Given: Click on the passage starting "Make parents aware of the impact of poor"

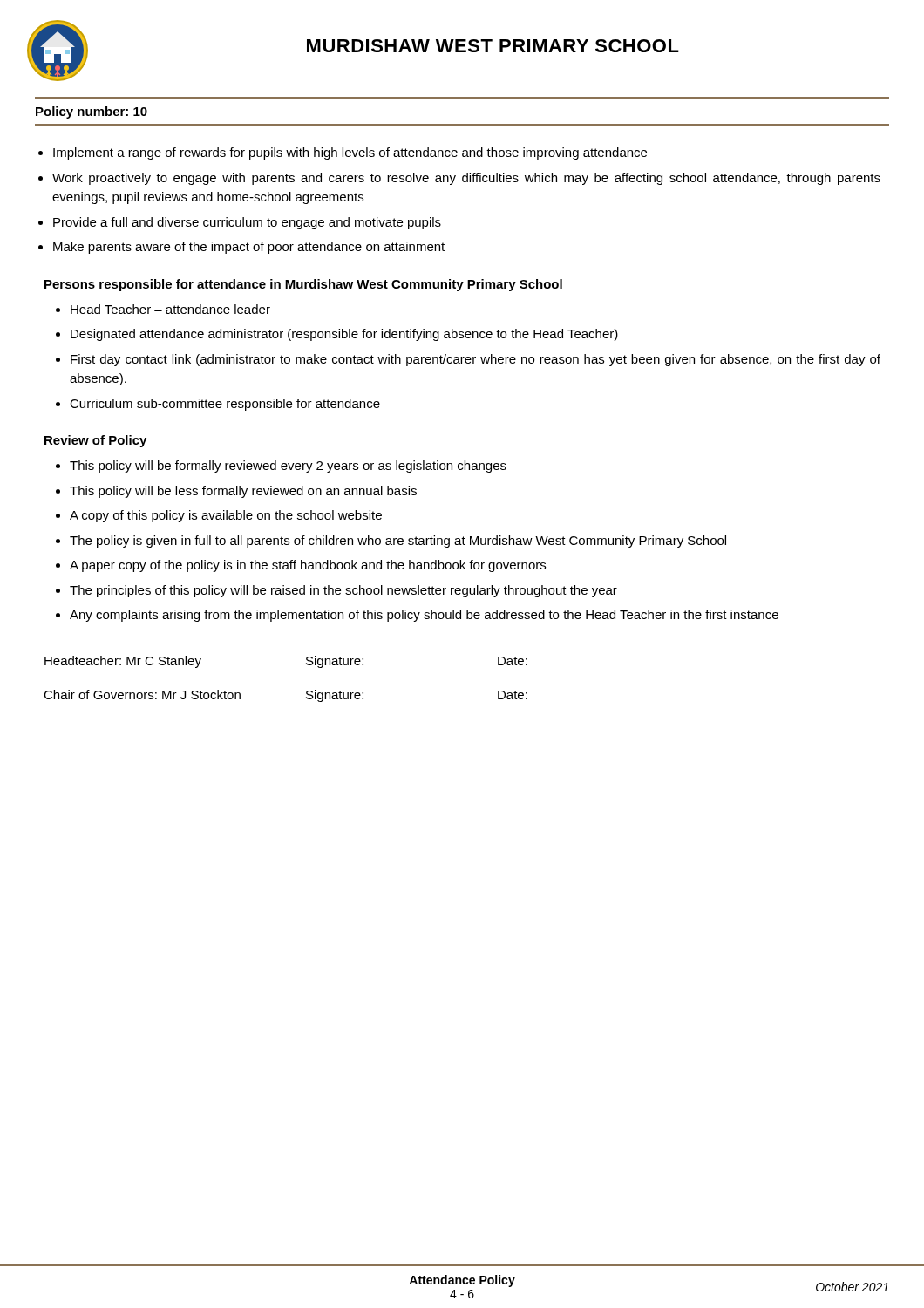Looking at the screenshot, I should coord(249,248).
